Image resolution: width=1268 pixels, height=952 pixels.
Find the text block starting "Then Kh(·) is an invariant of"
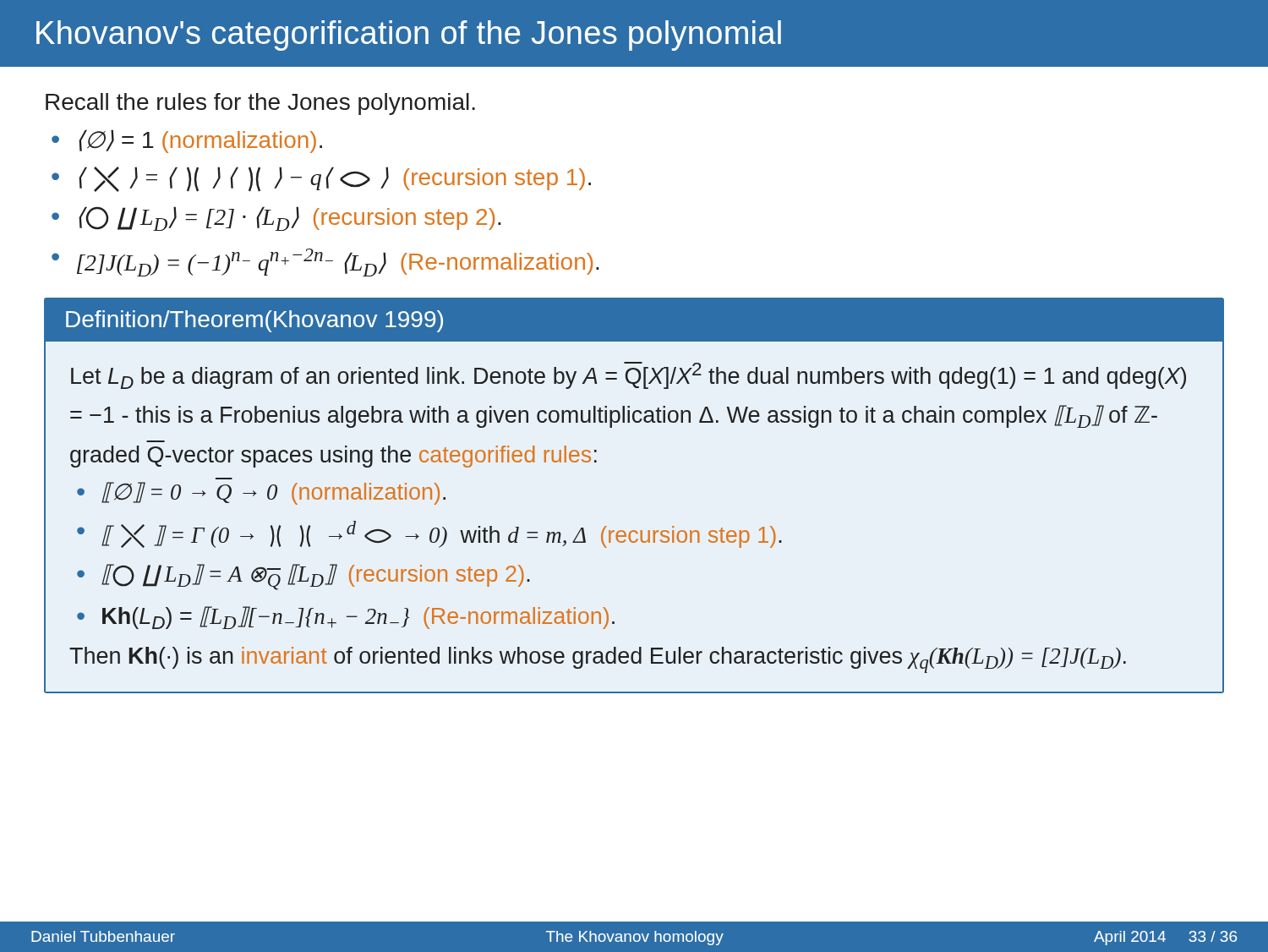(598, 658)
